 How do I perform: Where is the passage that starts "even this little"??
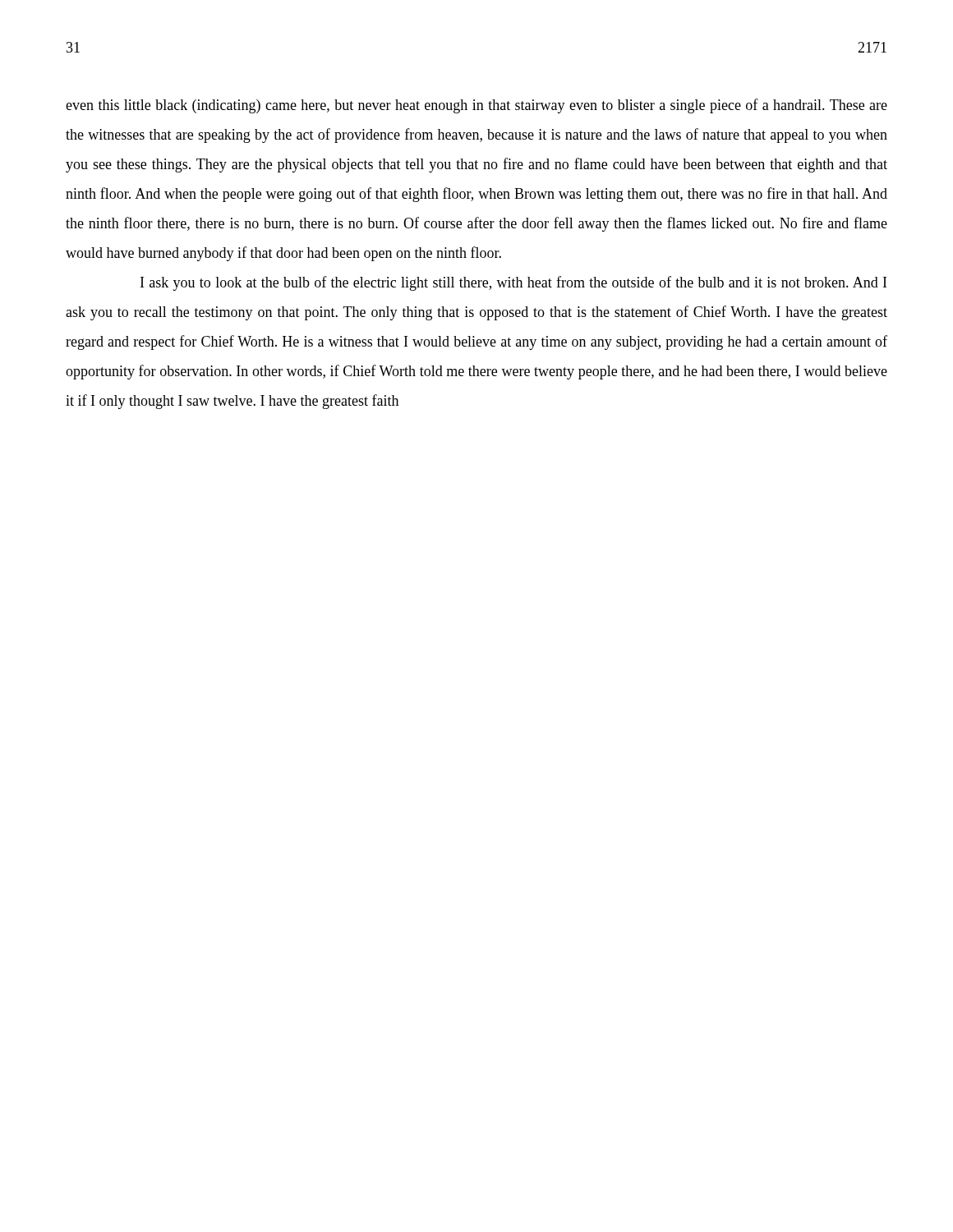[476, 179]
